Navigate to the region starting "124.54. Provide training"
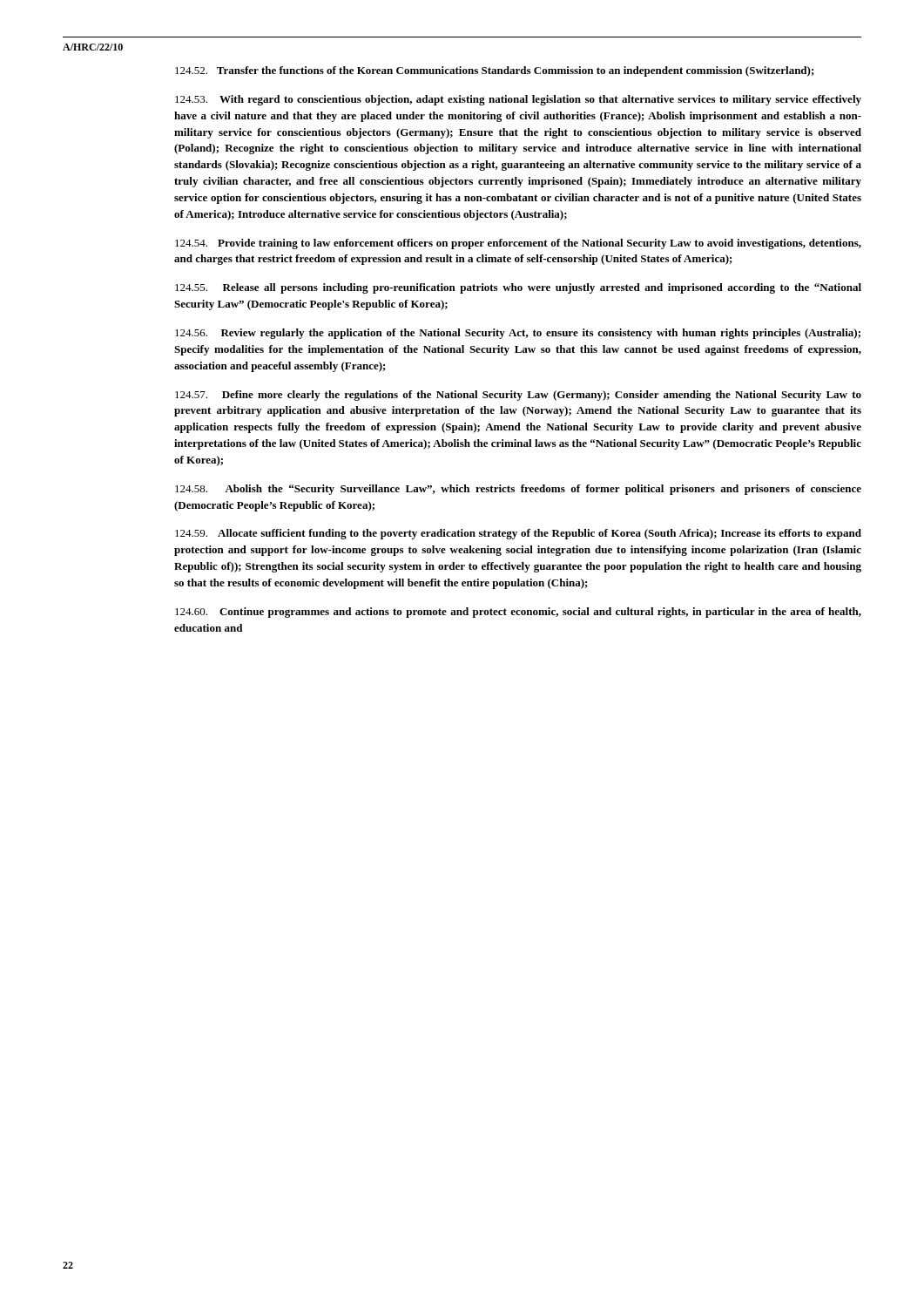This screenshot has width=924, height=1307. click(518, 251)
